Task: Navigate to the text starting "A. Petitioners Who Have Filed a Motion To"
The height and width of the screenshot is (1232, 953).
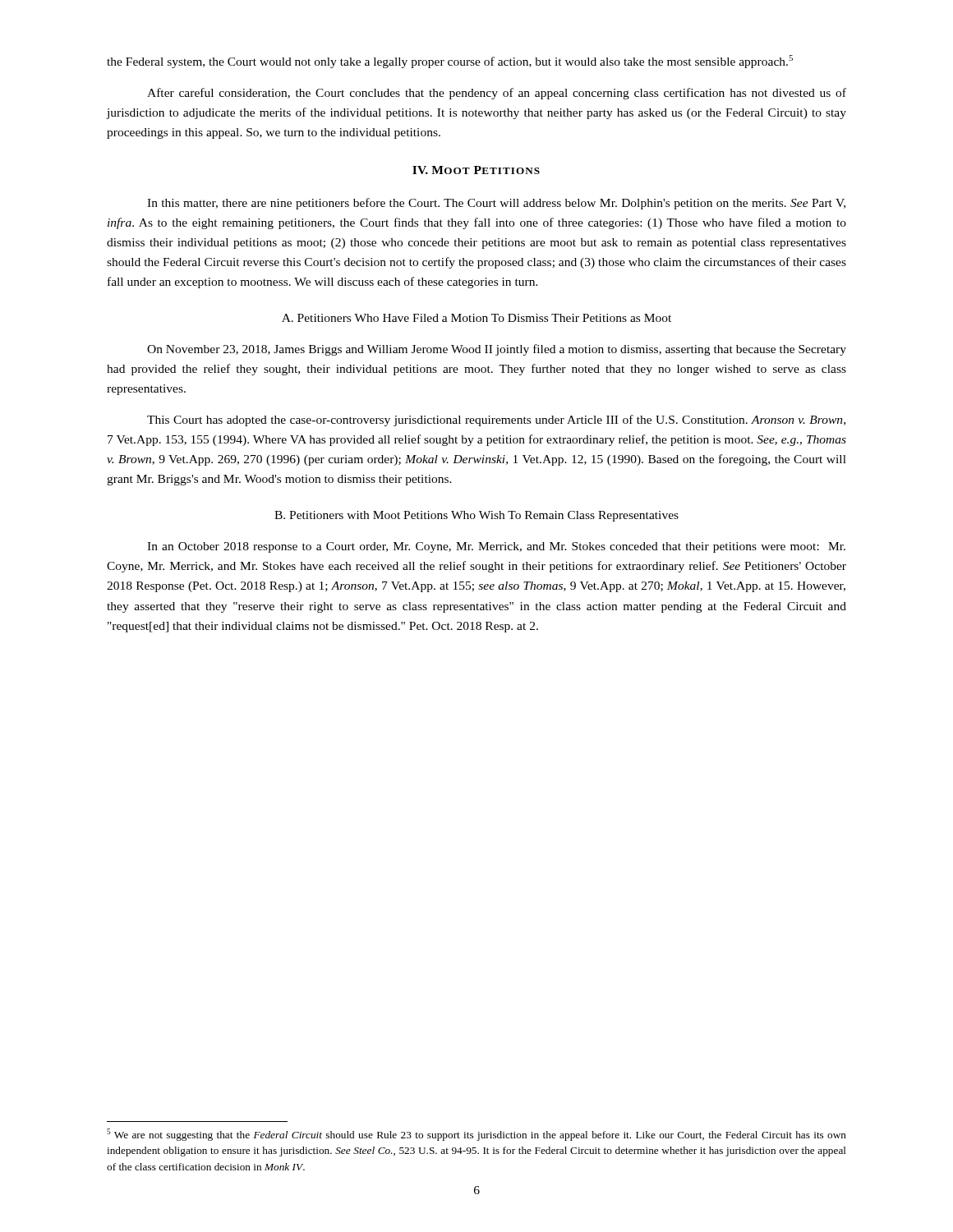Action: click(x=476, y=318)
